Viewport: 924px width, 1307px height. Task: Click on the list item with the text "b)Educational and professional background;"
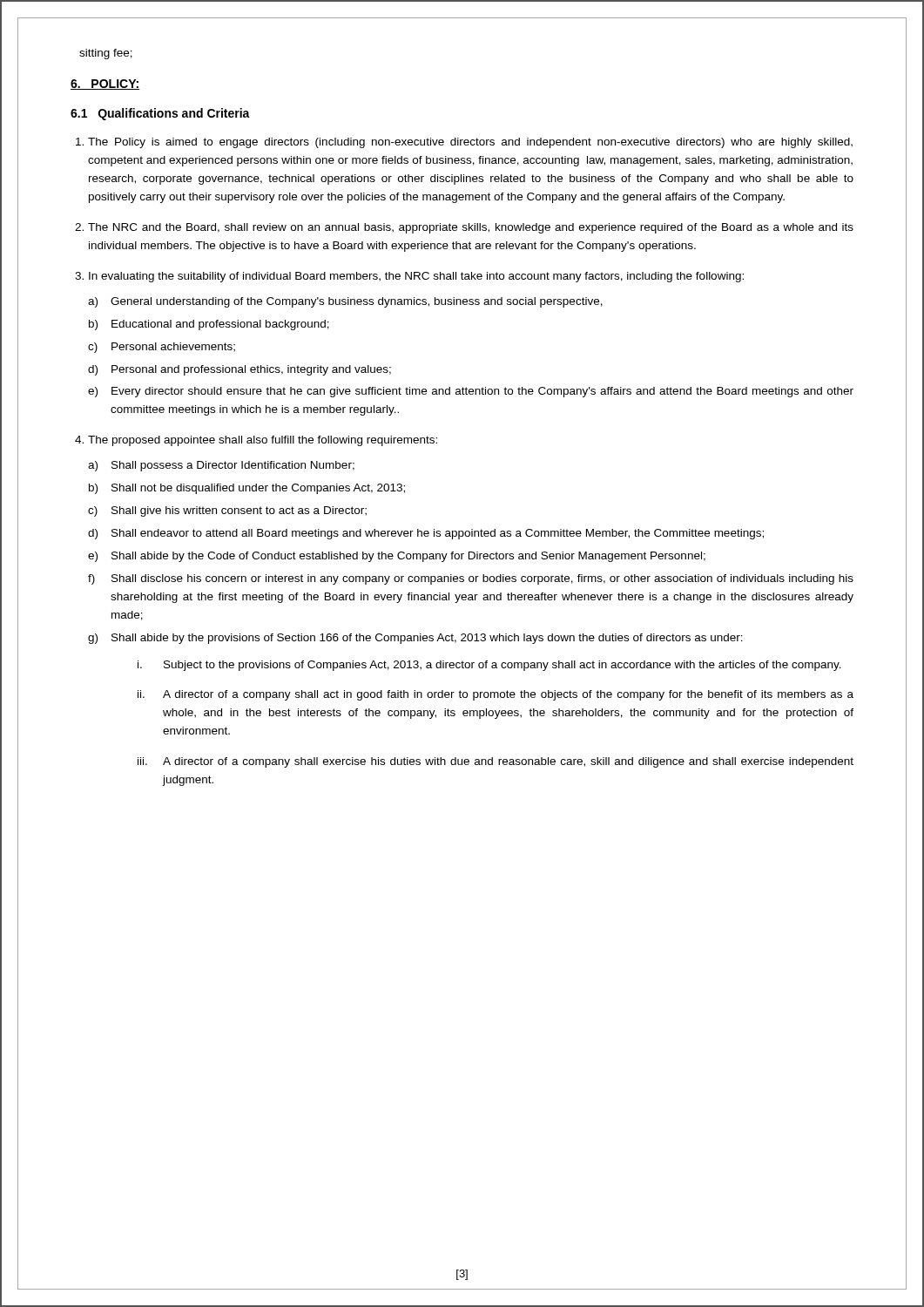209,324
